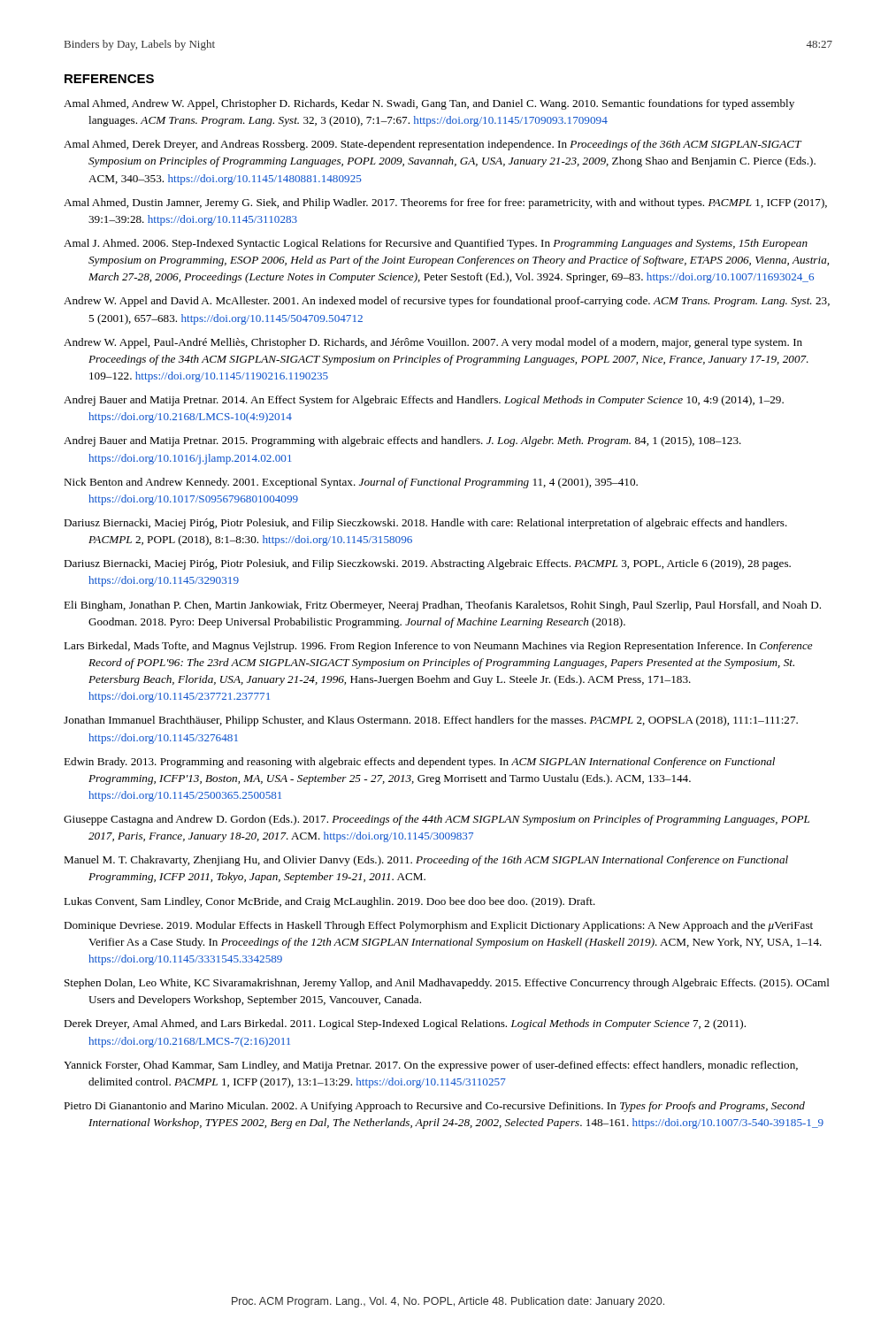896x1327 pixels.
Task: Point to the block beginning "Stephen Dolan, Leo White, KC Sivaramakrishnan, Jeremy"
Action: pyautogui.click(x=447, y=991)
